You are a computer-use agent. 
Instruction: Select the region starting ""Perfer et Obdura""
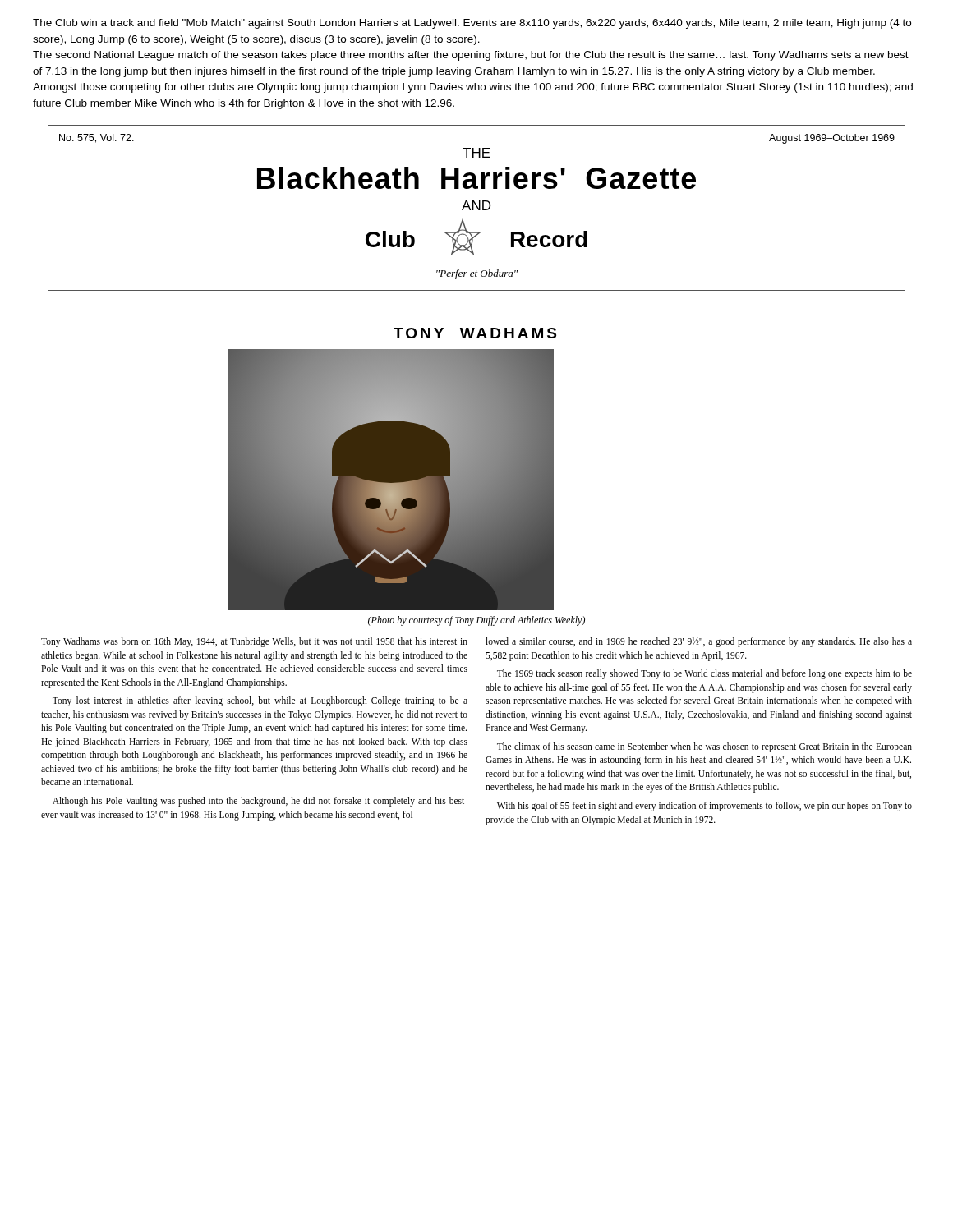click(x=476, y=273)
